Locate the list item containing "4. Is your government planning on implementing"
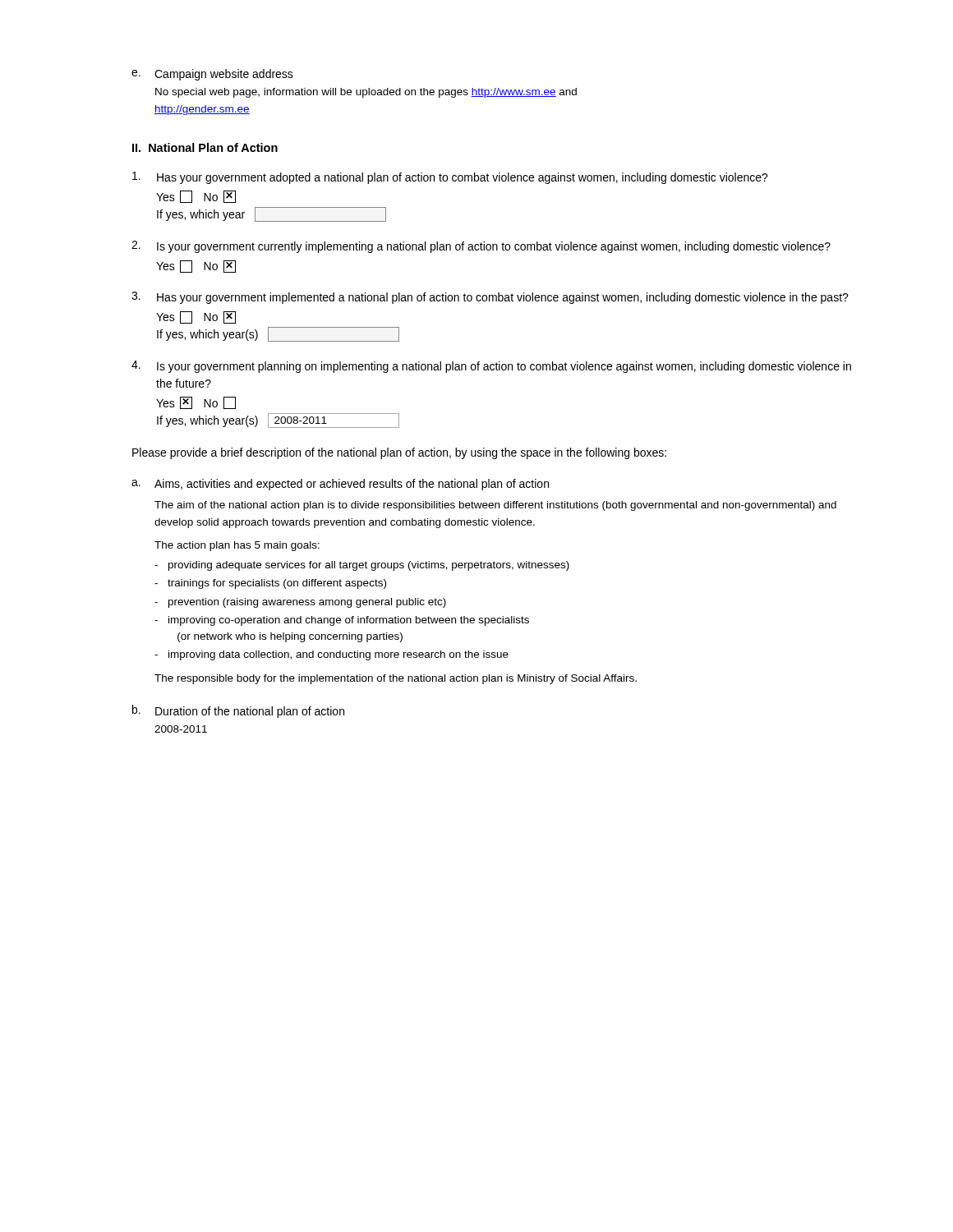The width and height of the screenshot is (953, 1232). coord(491,367)
